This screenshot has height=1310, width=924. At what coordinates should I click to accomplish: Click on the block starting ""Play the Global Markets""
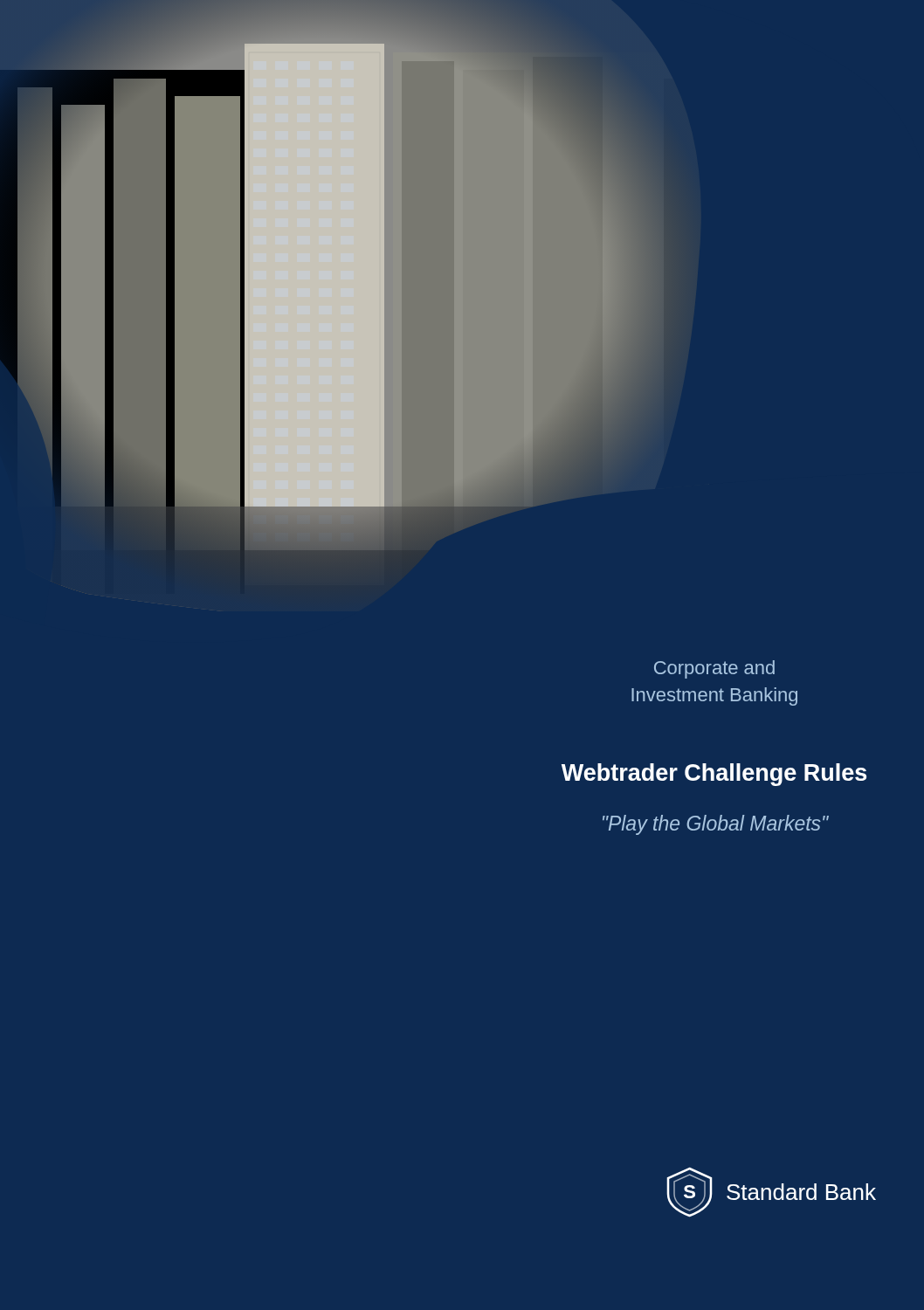coord(714,824)
